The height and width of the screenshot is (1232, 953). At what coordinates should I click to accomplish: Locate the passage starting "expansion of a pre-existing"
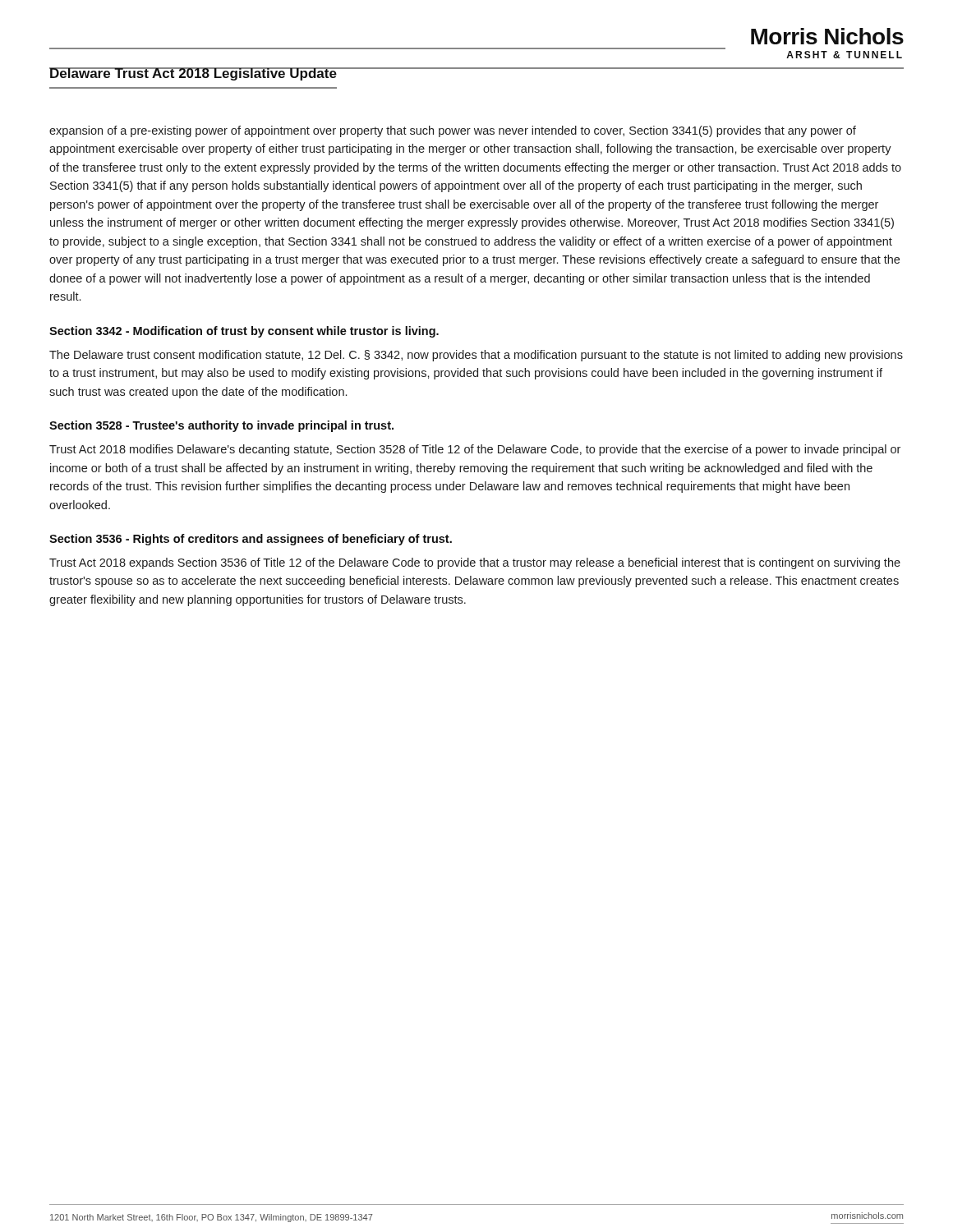point(475,214)
